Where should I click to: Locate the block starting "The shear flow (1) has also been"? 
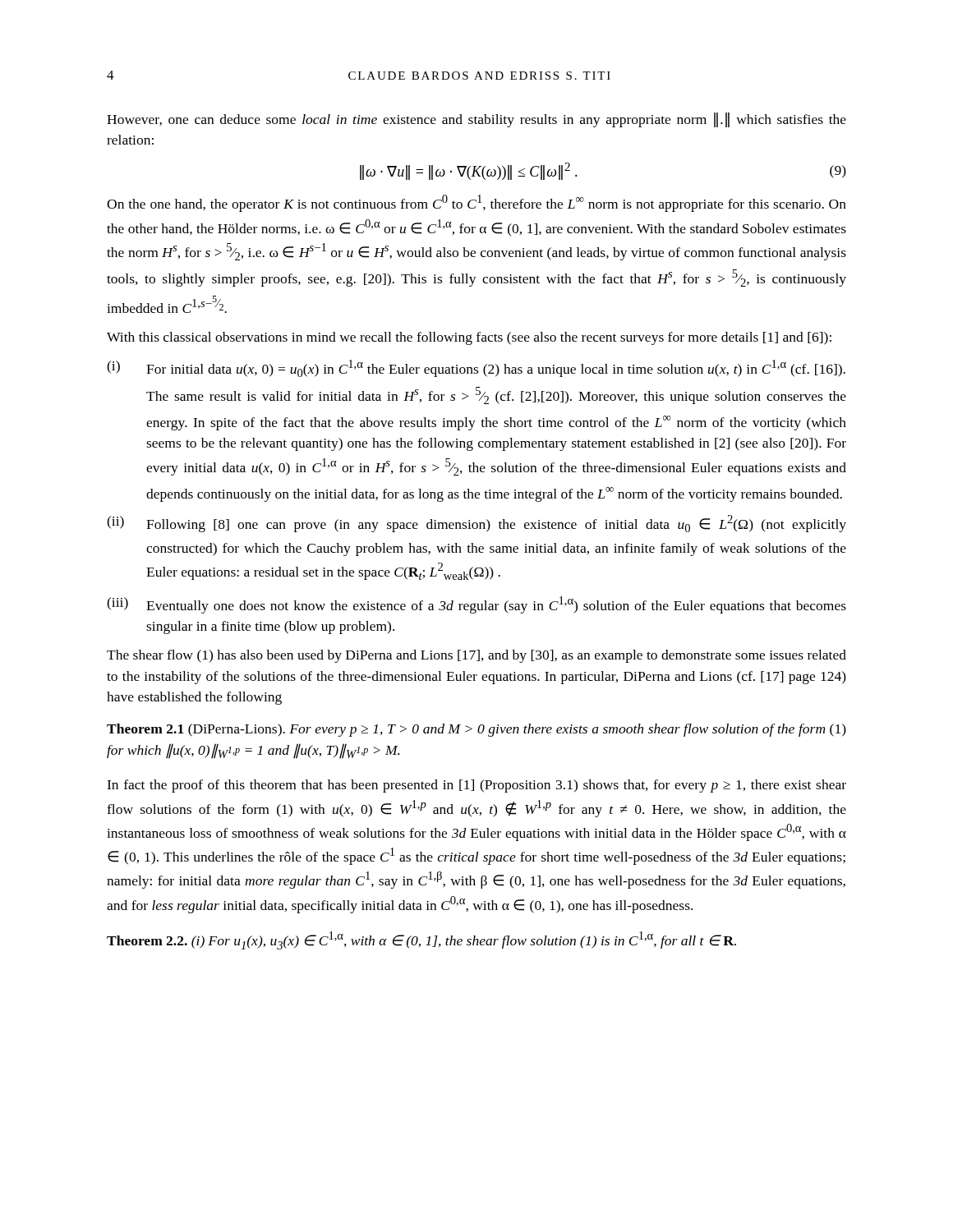[x=476, y=676]
